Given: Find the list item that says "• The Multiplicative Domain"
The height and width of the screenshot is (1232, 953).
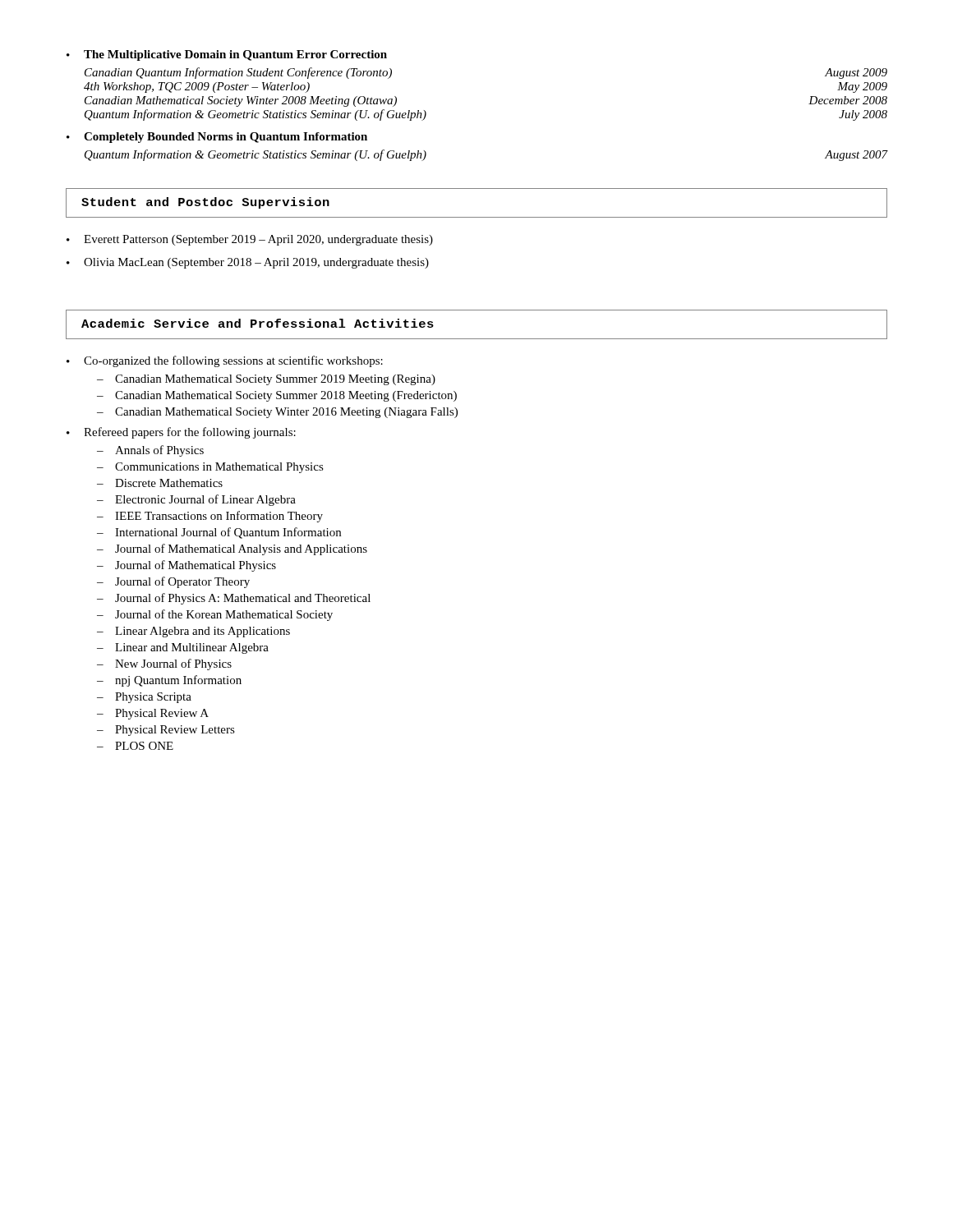Looking at the screenshot, I should click(227, 55).
